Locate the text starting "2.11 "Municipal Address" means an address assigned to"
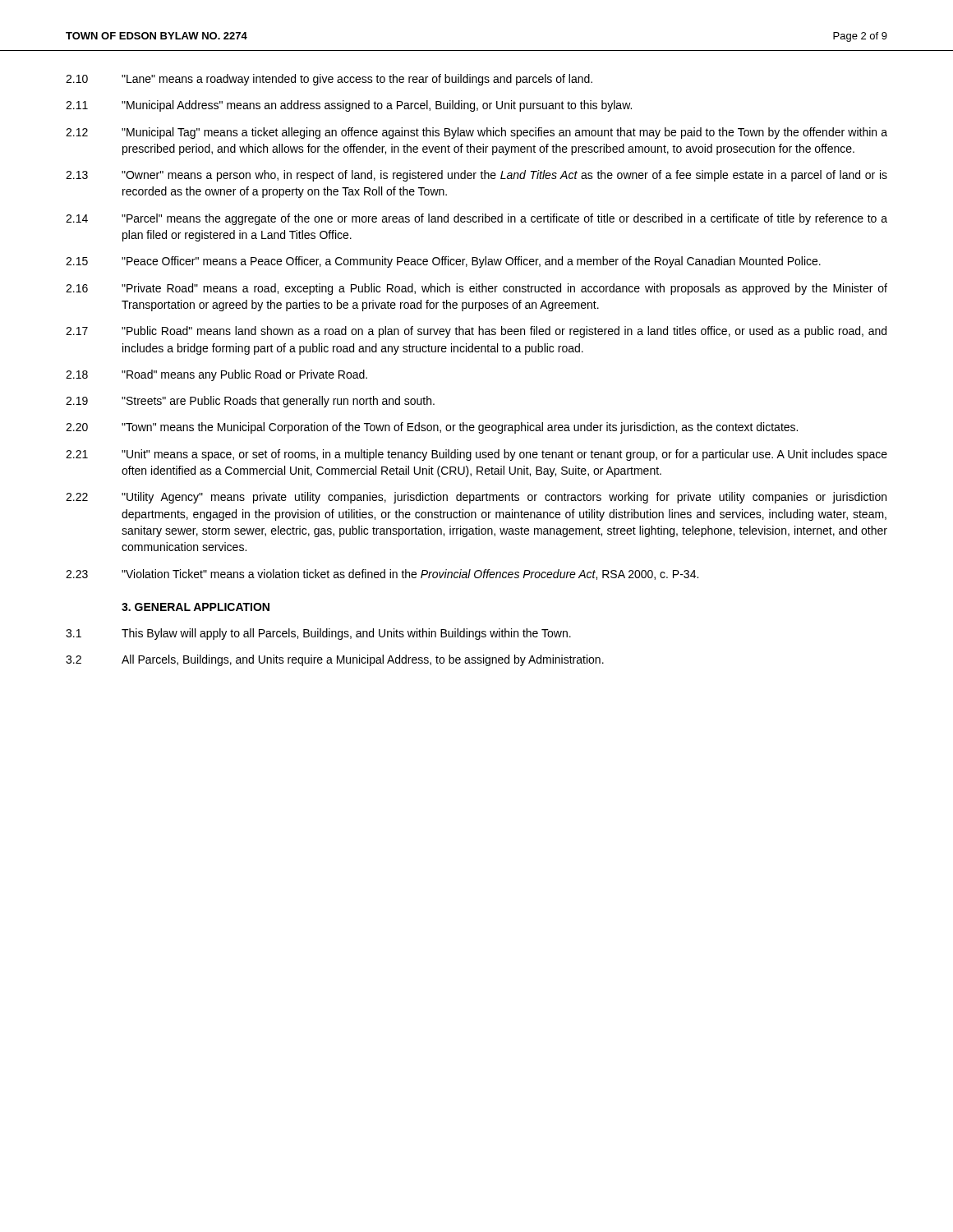The image size is (953, 1232). point(476,106)
